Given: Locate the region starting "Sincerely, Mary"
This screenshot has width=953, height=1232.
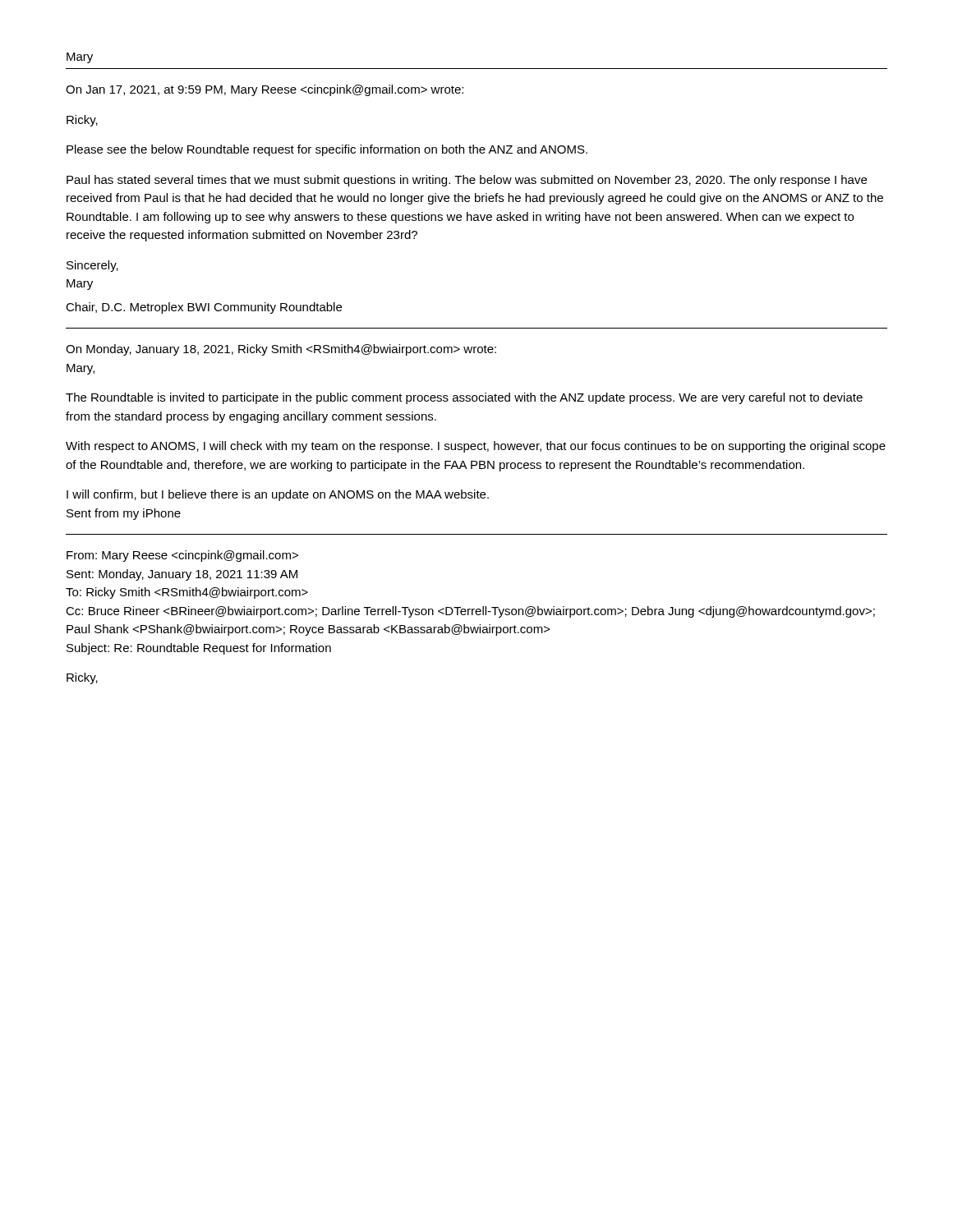Looking at the screenshot, I should pyautogui.click(x=92, y=274).
